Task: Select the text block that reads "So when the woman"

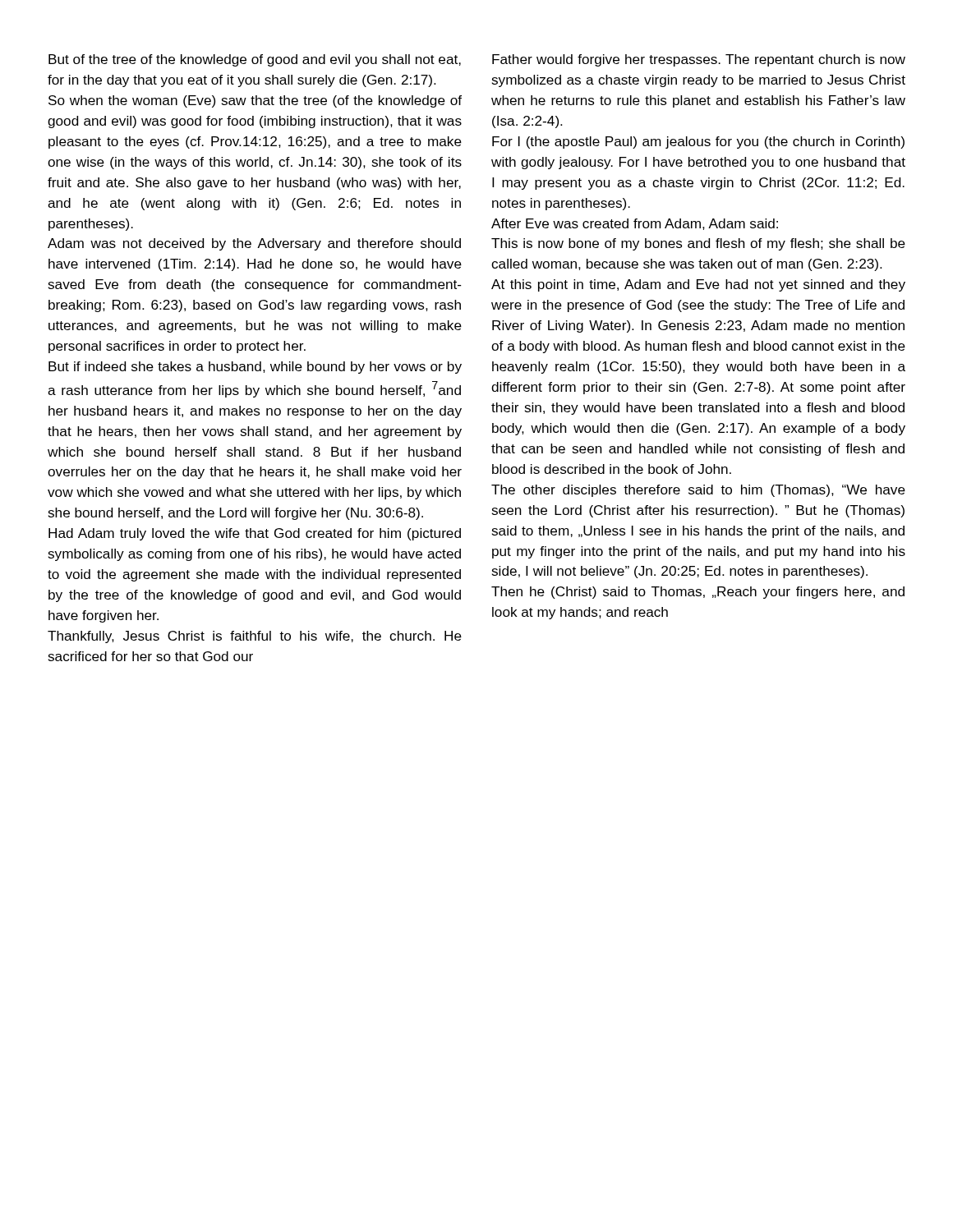Action: (x=255, y=162)
